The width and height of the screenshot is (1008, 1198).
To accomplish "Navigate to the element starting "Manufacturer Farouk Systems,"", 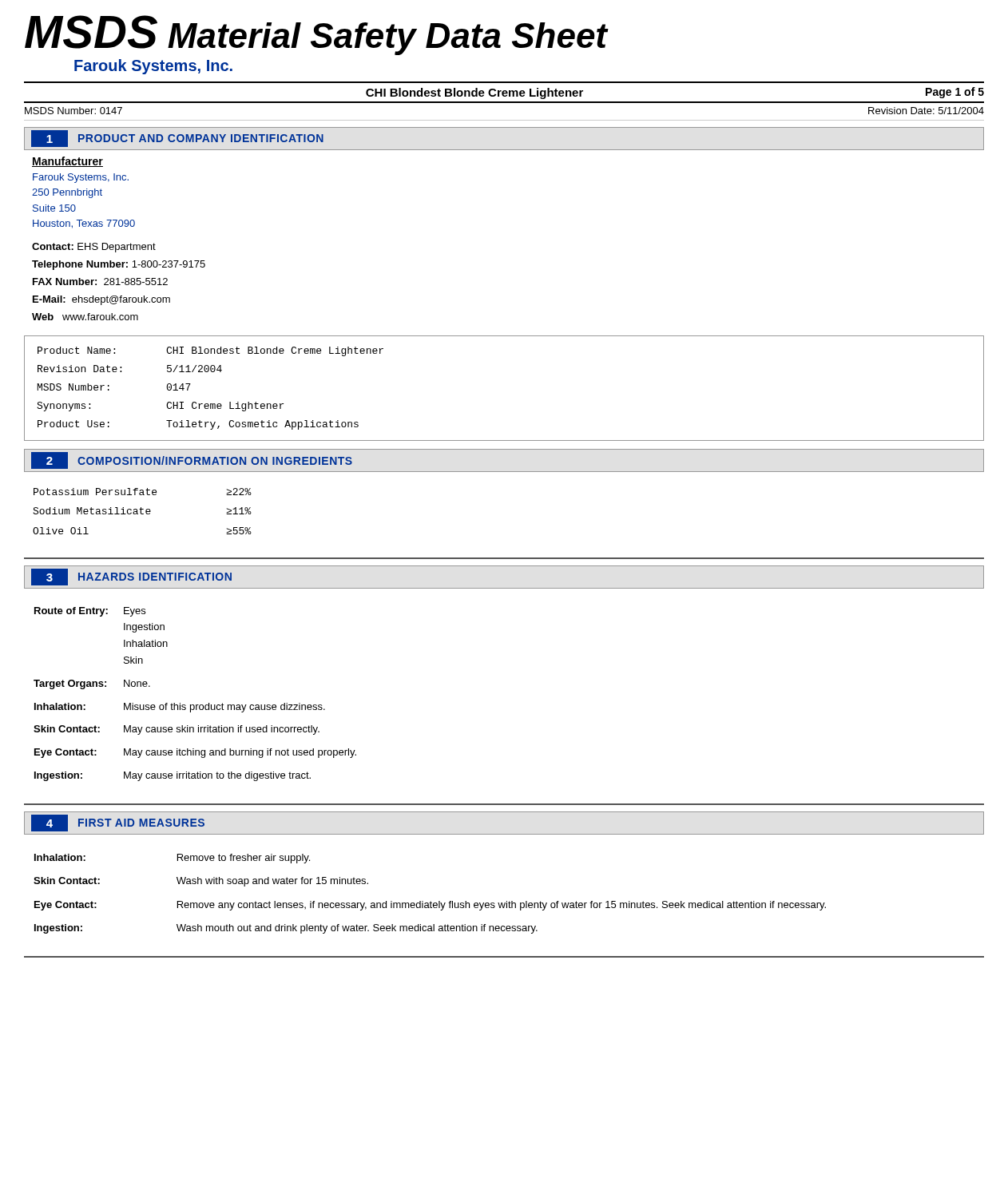I will coord(67,162).
